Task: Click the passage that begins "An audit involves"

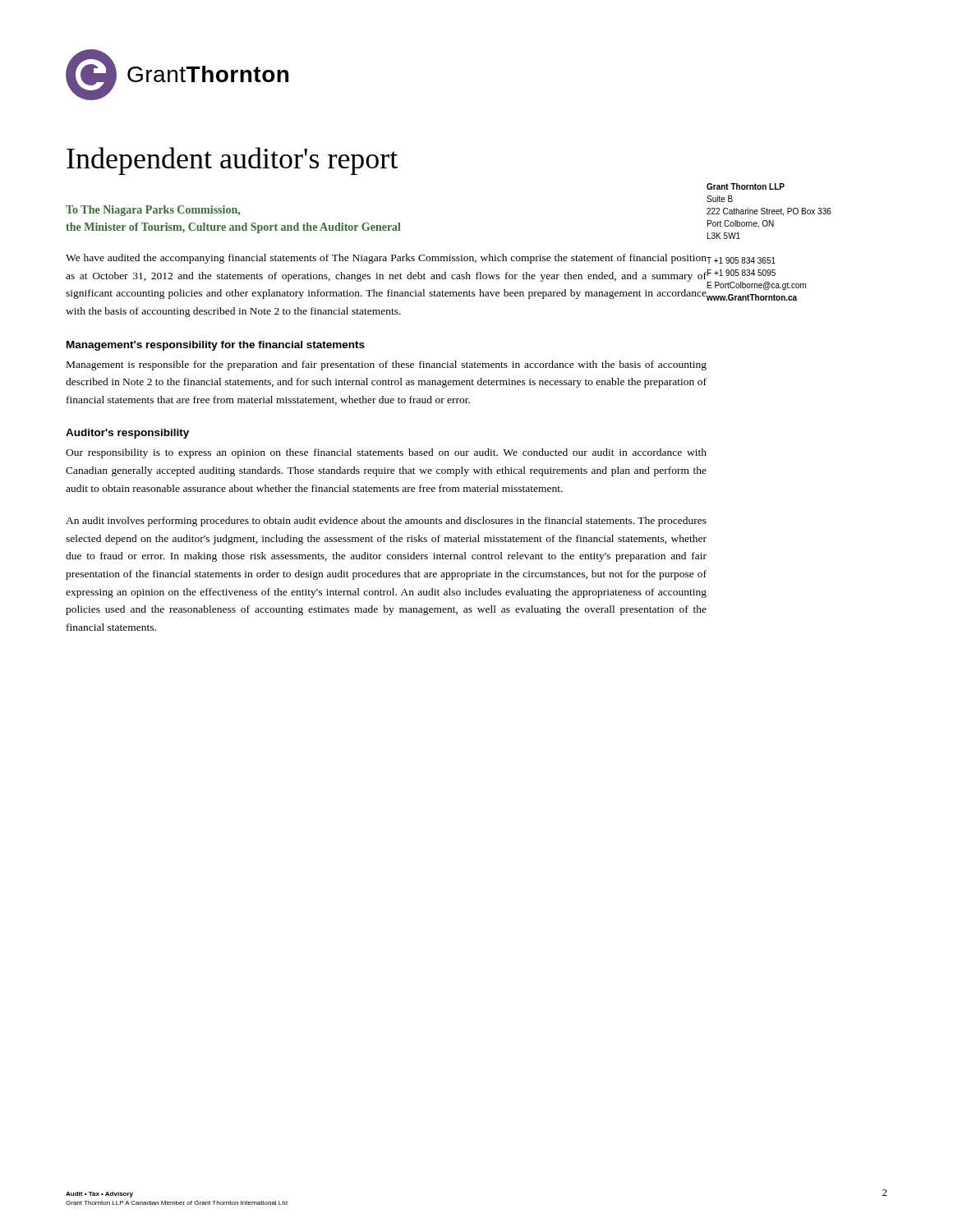Action: (x=386, y=574)
